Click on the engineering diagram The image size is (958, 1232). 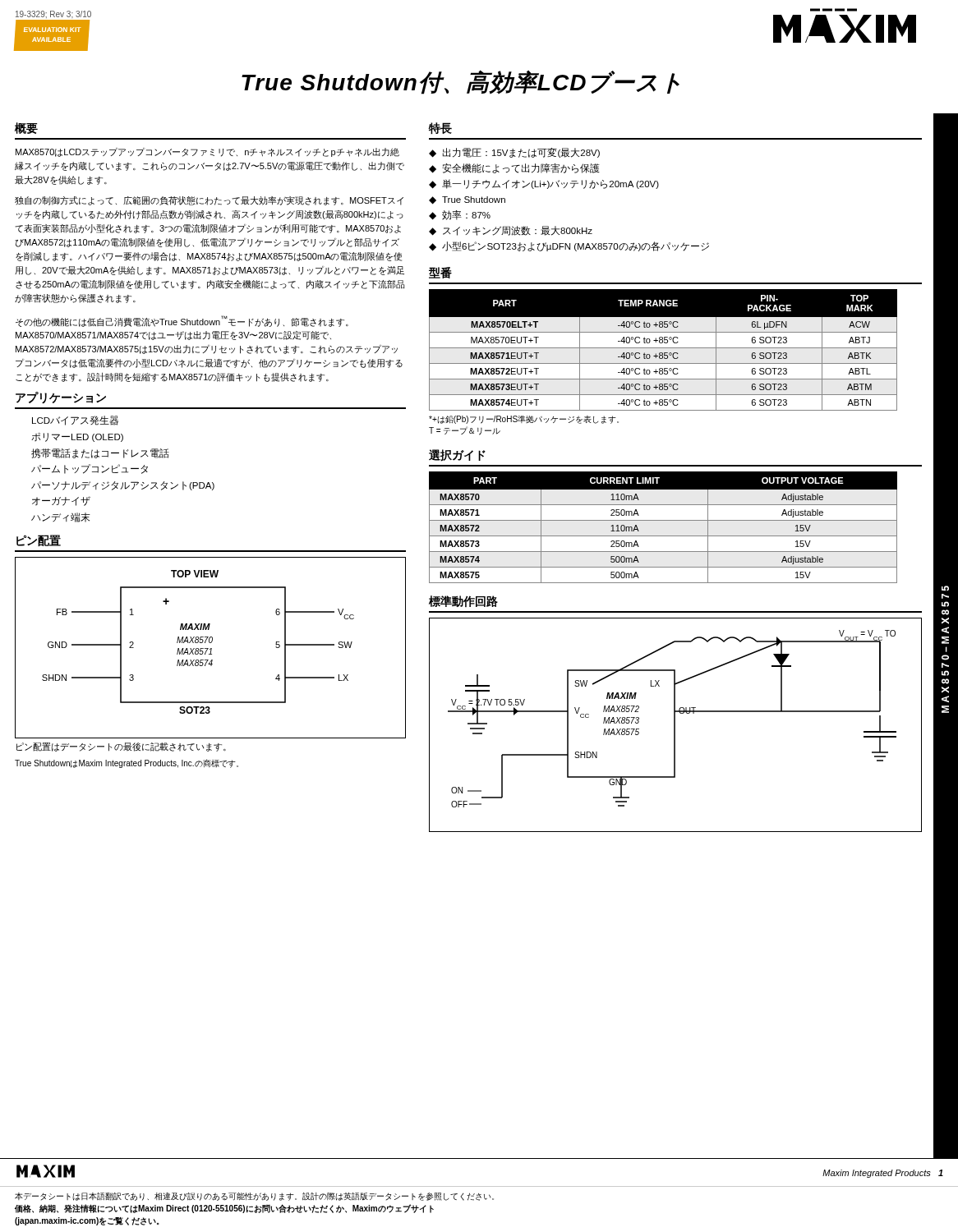[x=210, y=648]
